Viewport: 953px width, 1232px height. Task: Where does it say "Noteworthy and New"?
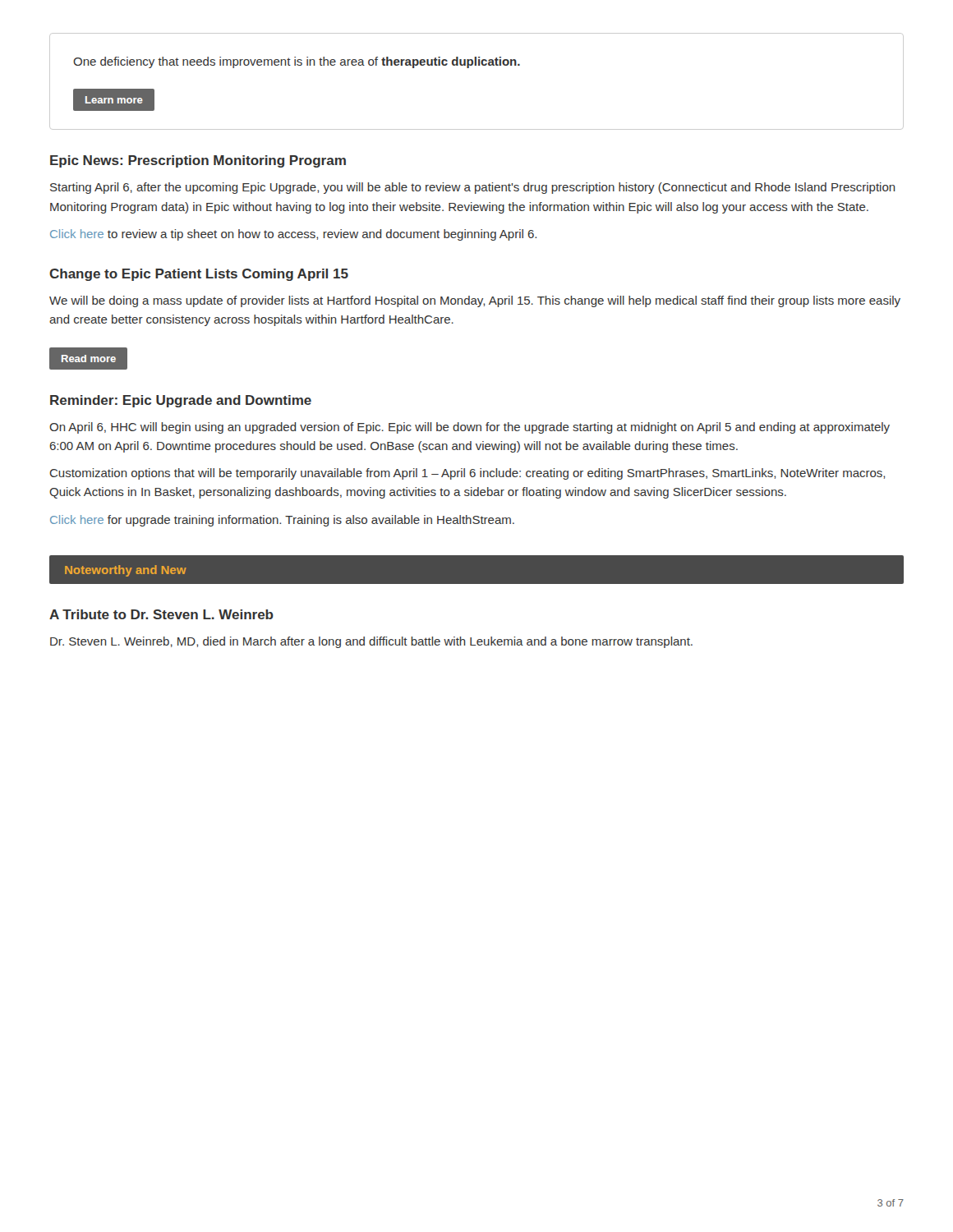click(125, 569)
